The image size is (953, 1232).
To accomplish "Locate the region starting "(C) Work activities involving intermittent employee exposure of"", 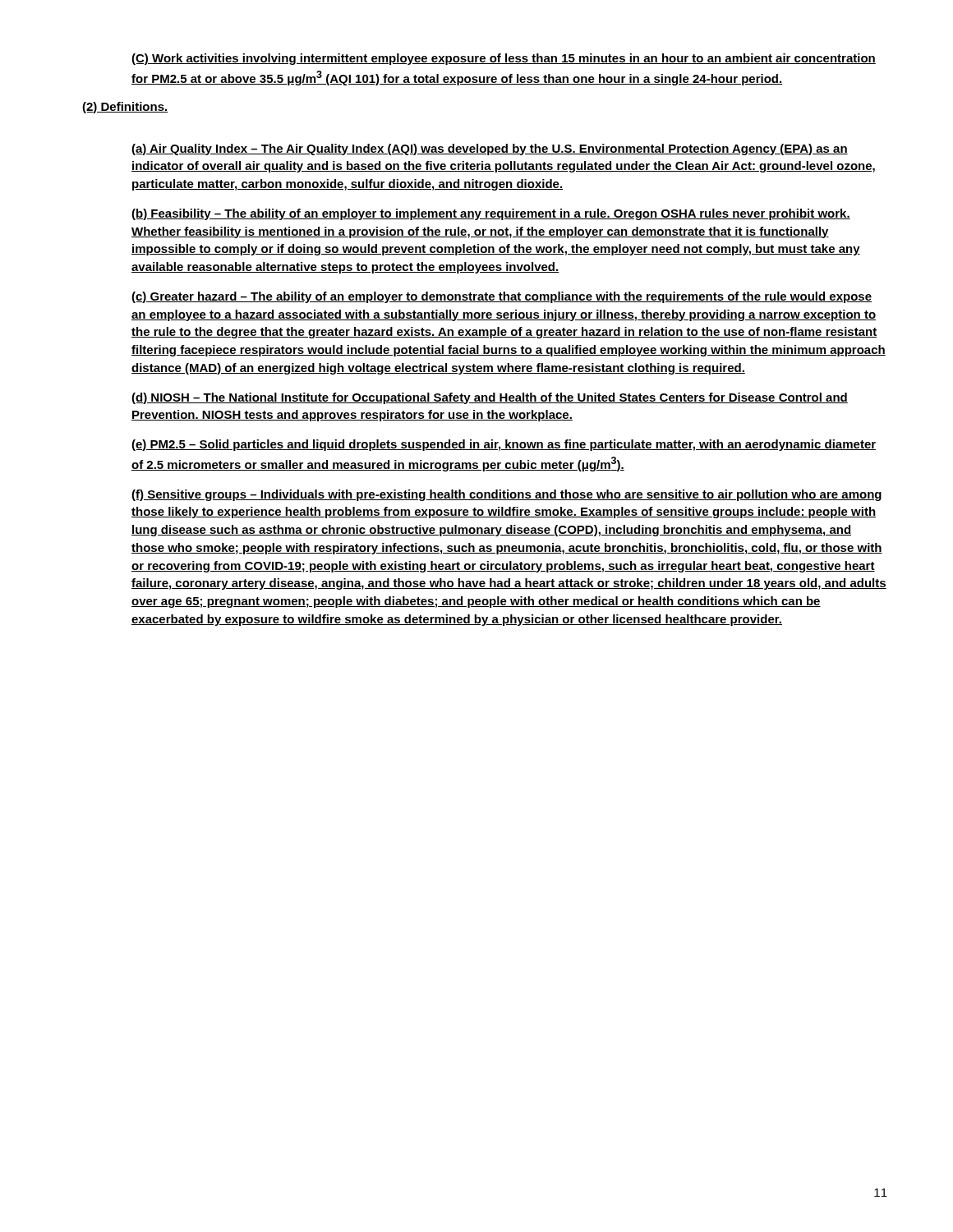I will (x=509, y=68).
